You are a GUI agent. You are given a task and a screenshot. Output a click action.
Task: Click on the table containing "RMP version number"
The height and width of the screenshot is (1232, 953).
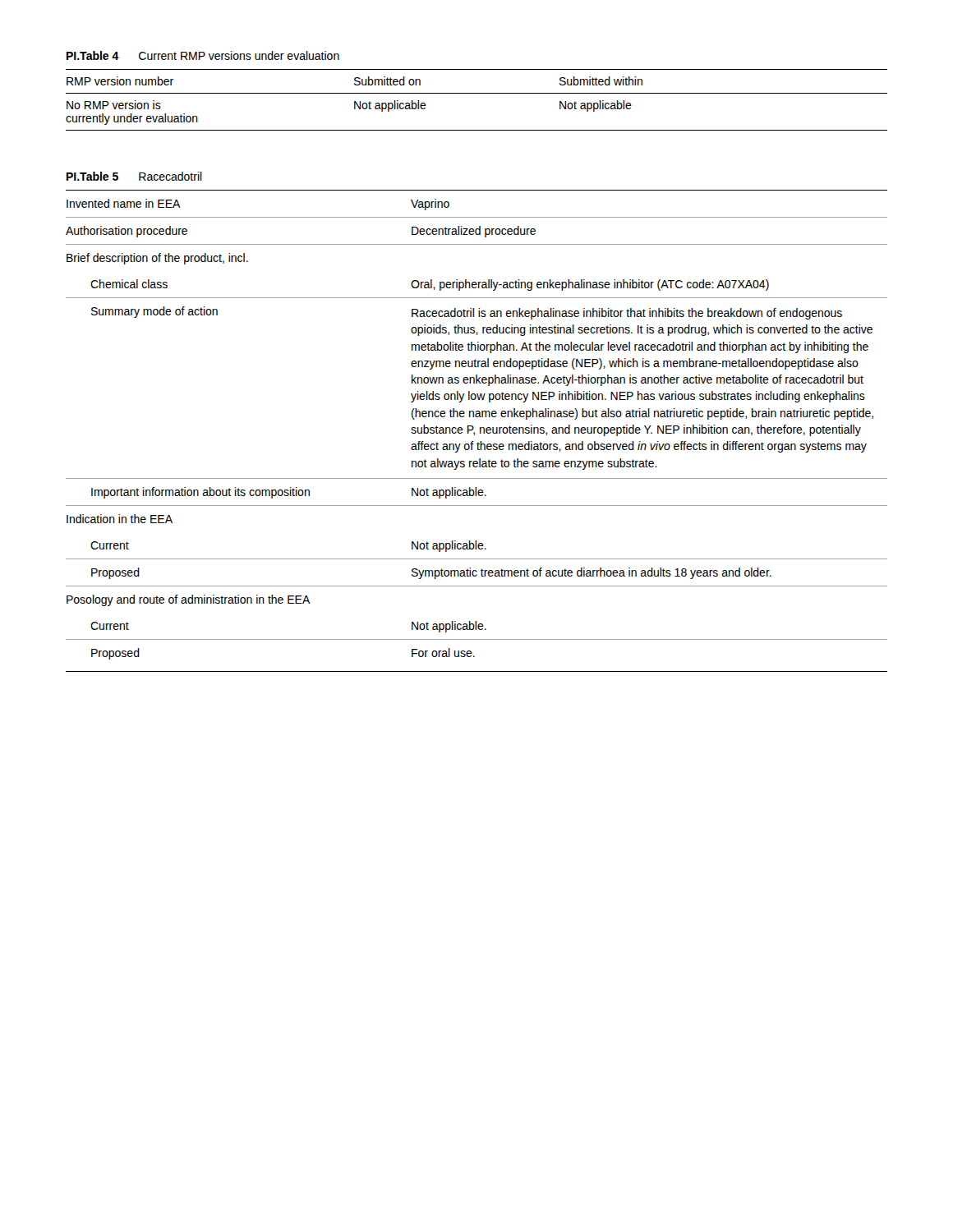476,100
